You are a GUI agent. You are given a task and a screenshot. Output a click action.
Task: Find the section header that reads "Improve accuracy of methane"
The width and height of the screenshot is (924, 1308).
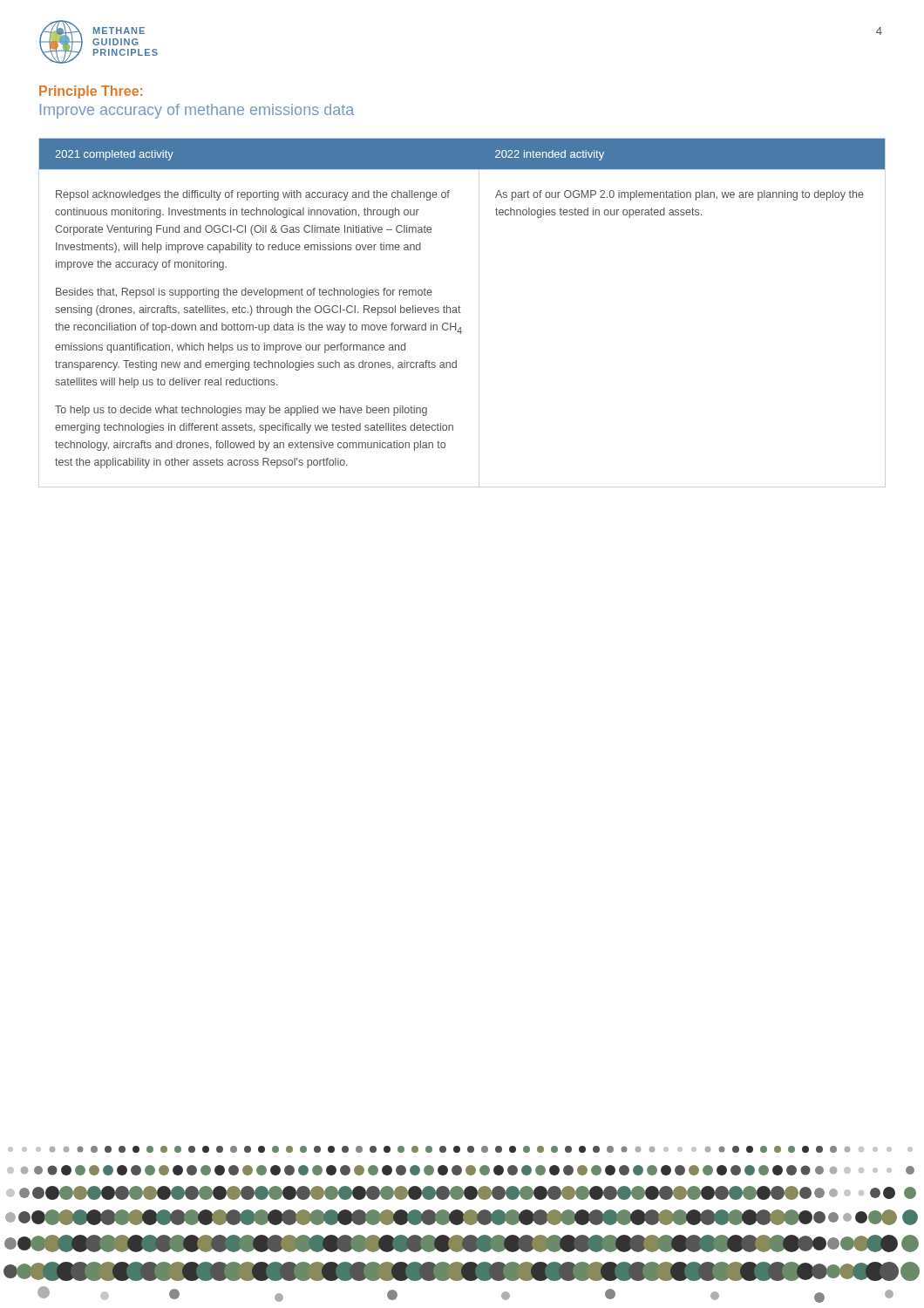(x=196, y=110)
